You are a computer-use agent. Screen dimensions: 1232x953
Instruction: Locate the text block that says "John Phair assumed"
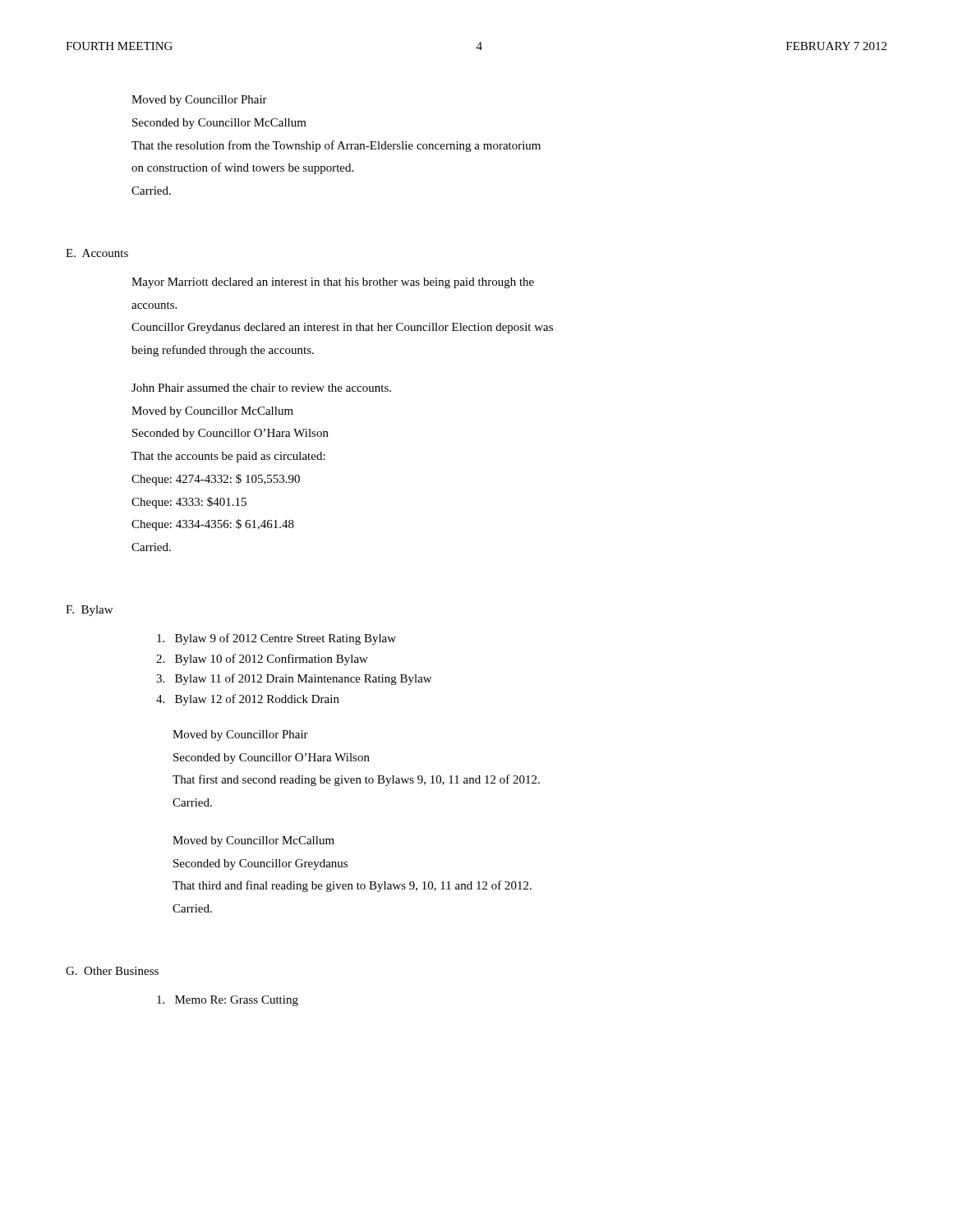click(261, 388)
